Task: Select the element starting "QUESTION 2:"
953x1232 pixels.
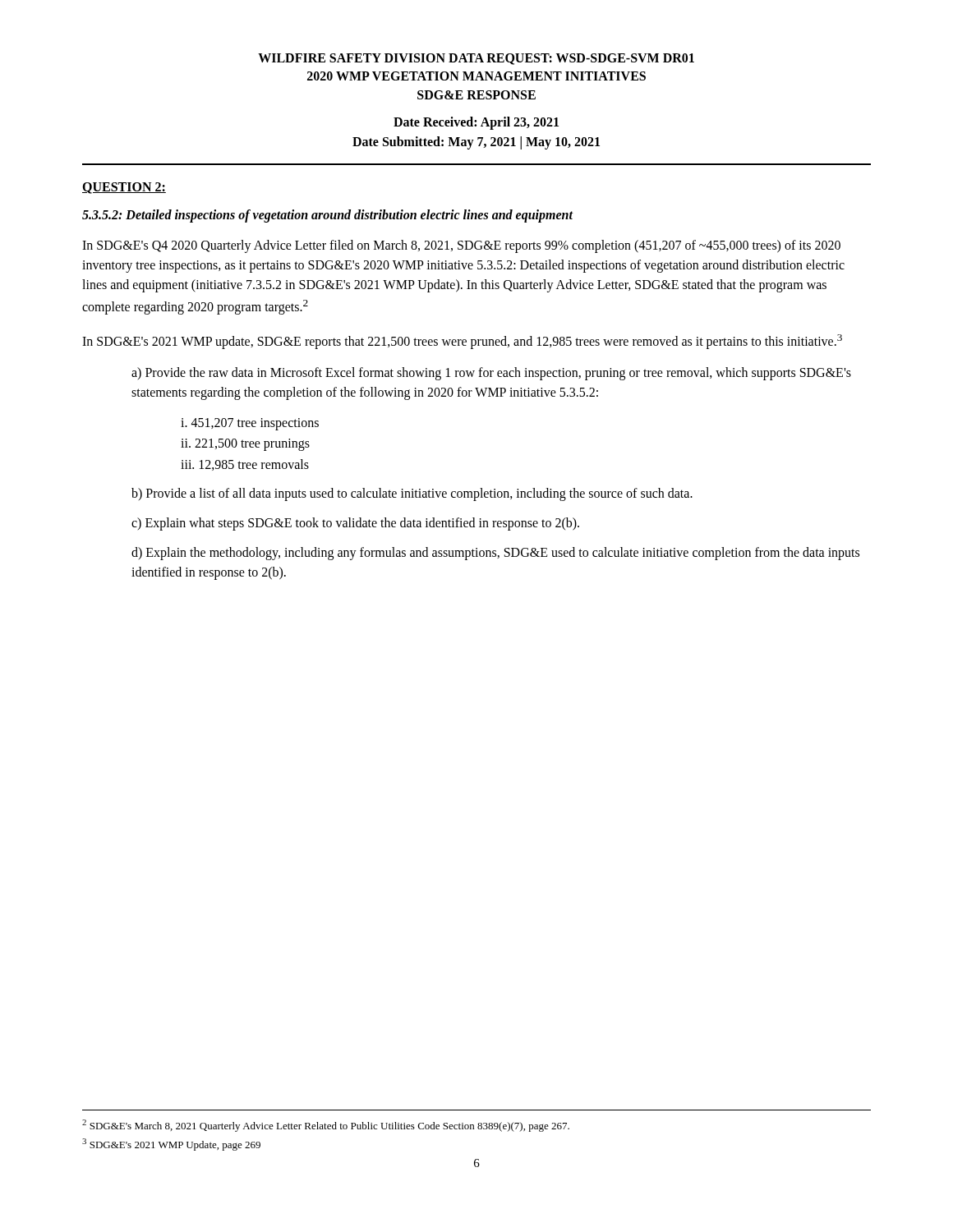Action: click(124, 188)
